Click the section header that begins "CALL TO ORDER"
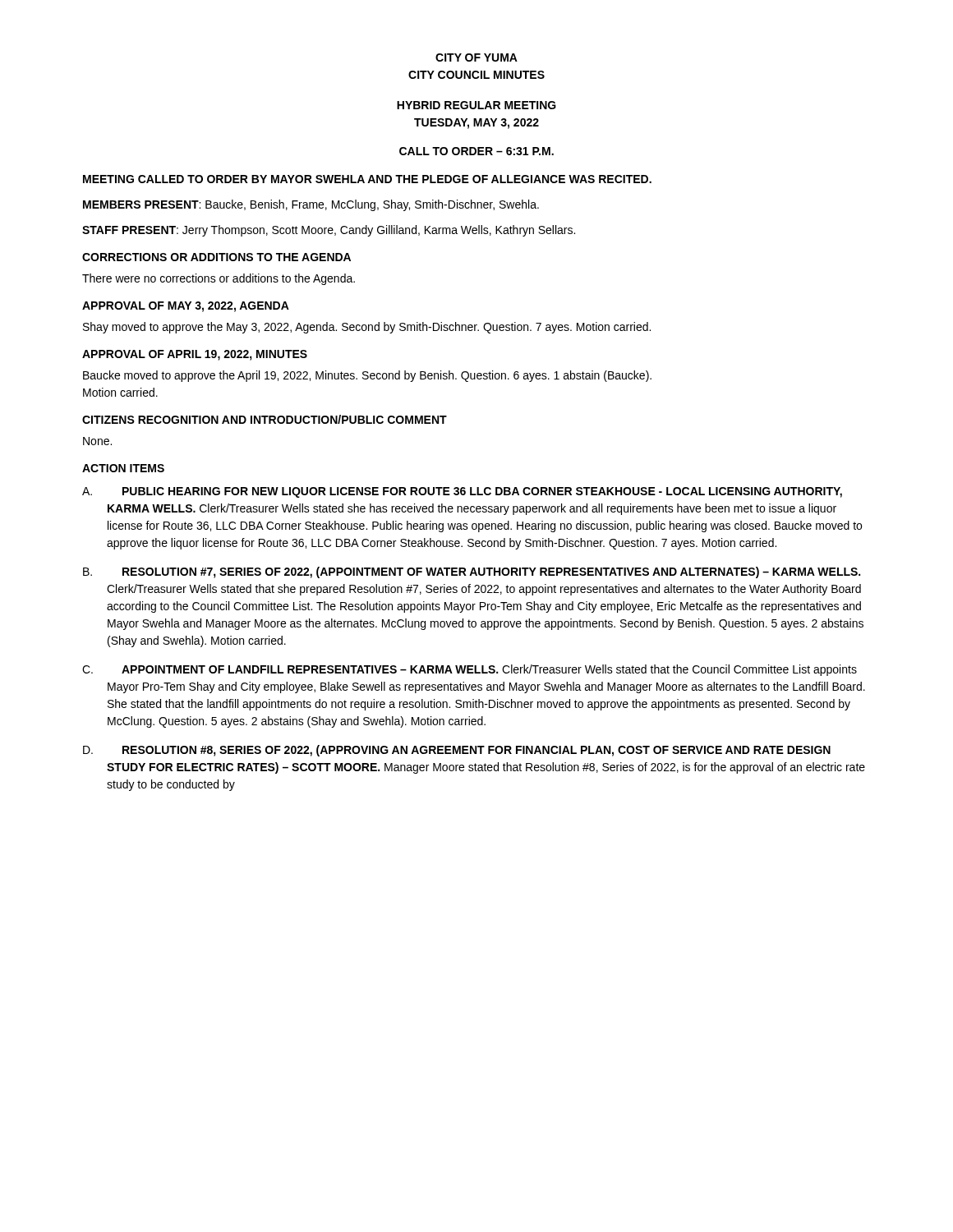Image resolution: width=953 pixels, height=1232 pixels. tap(476, 151)
